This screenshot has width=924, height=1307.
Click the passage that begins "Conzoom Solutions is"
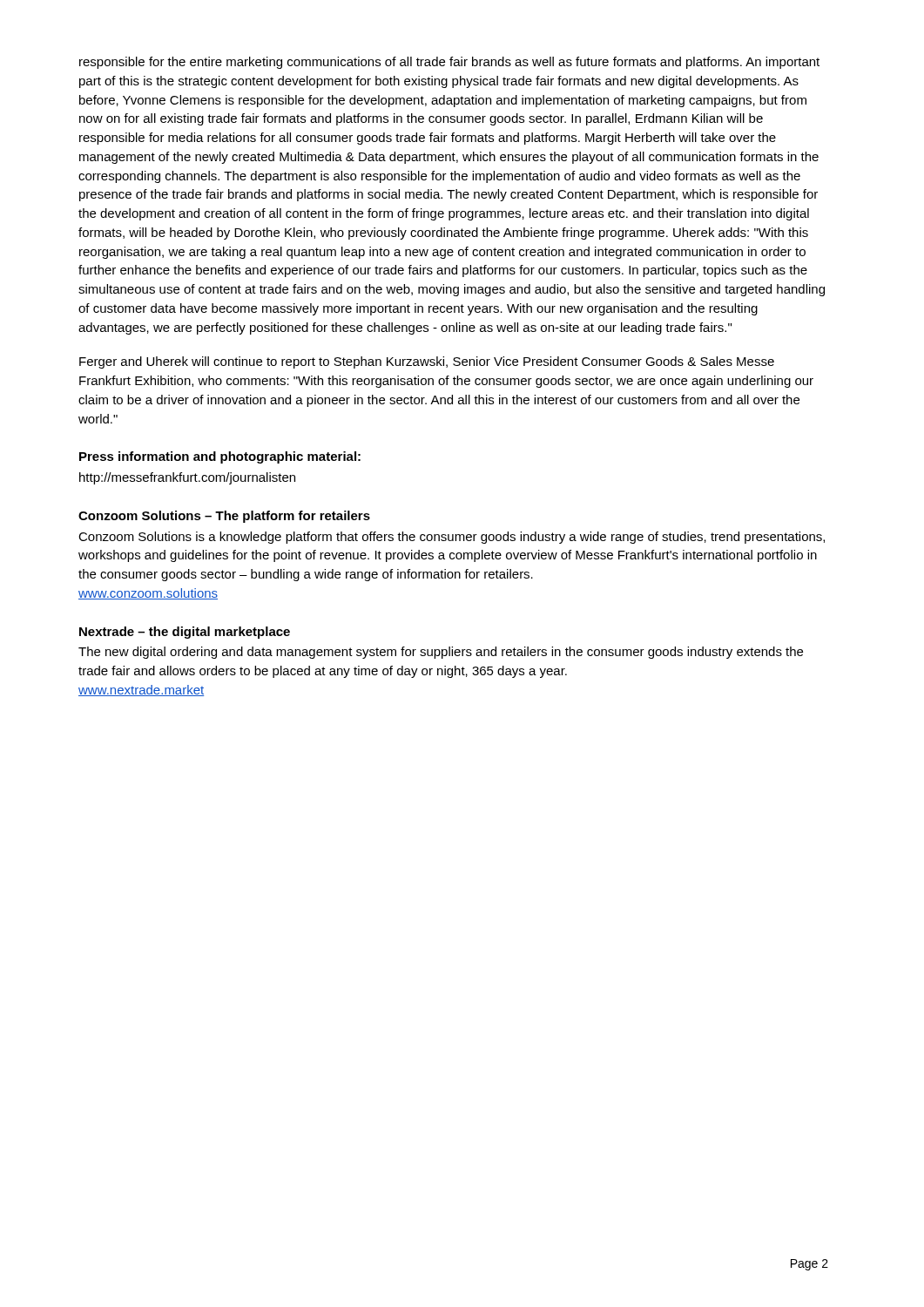click(452, 564)
